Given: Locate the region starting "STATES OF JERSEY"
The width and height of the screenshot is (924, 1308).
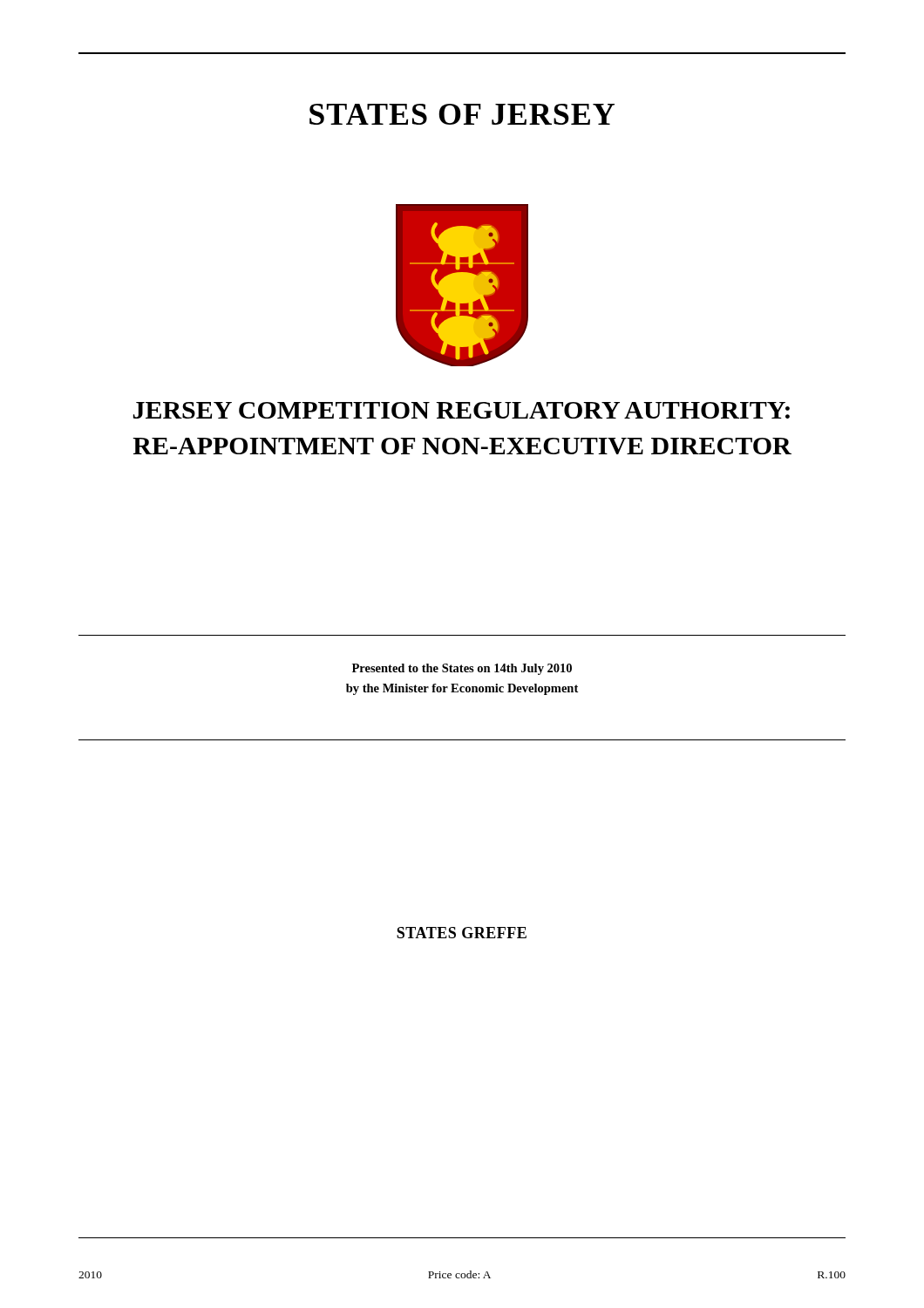Looking at the screenshot, I should pyautogui.click(x=462, y=114).
